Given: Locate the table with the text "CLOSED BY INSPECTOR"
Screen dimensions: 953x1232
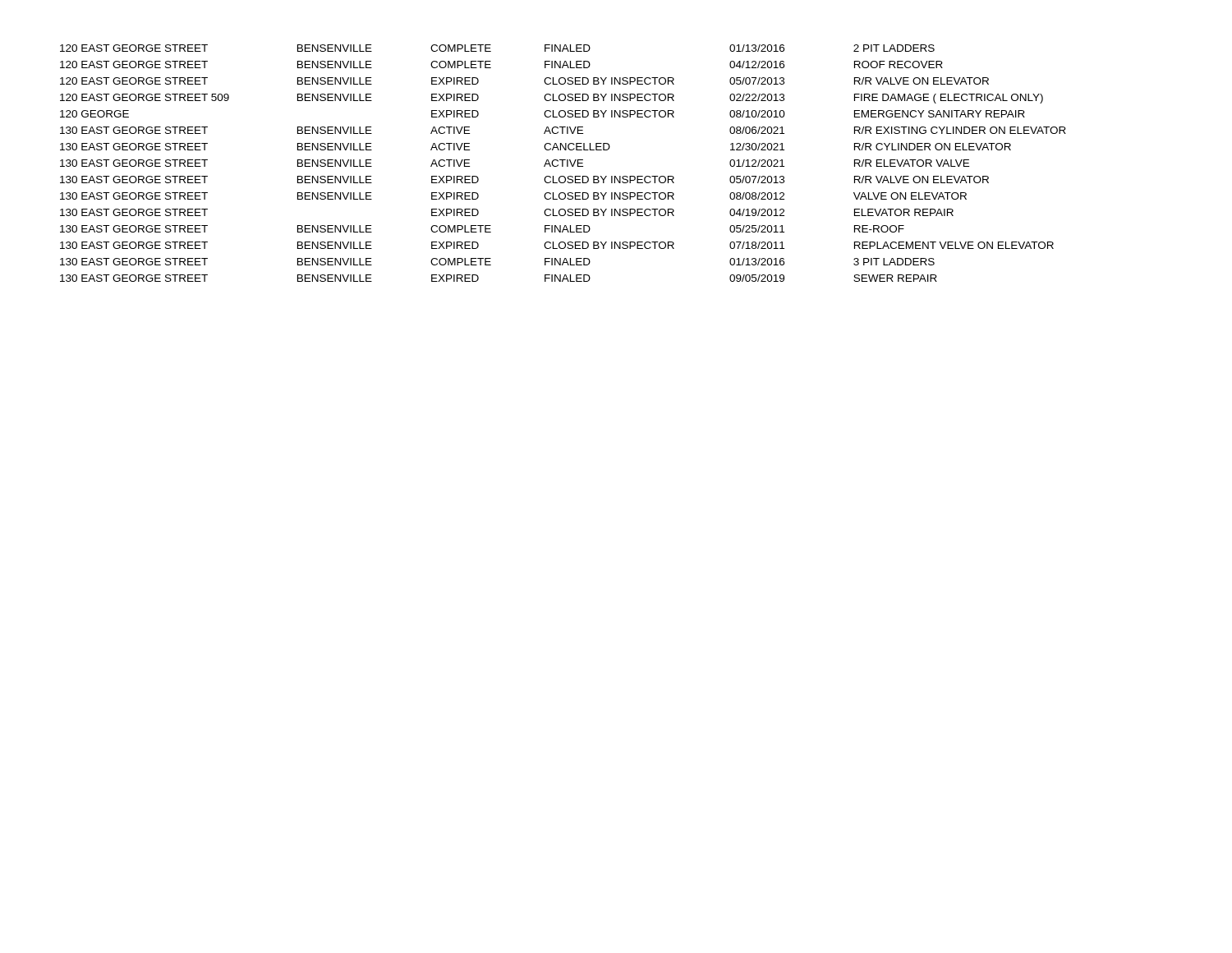Looking at the screenshot, I should [x=616, y=163].
